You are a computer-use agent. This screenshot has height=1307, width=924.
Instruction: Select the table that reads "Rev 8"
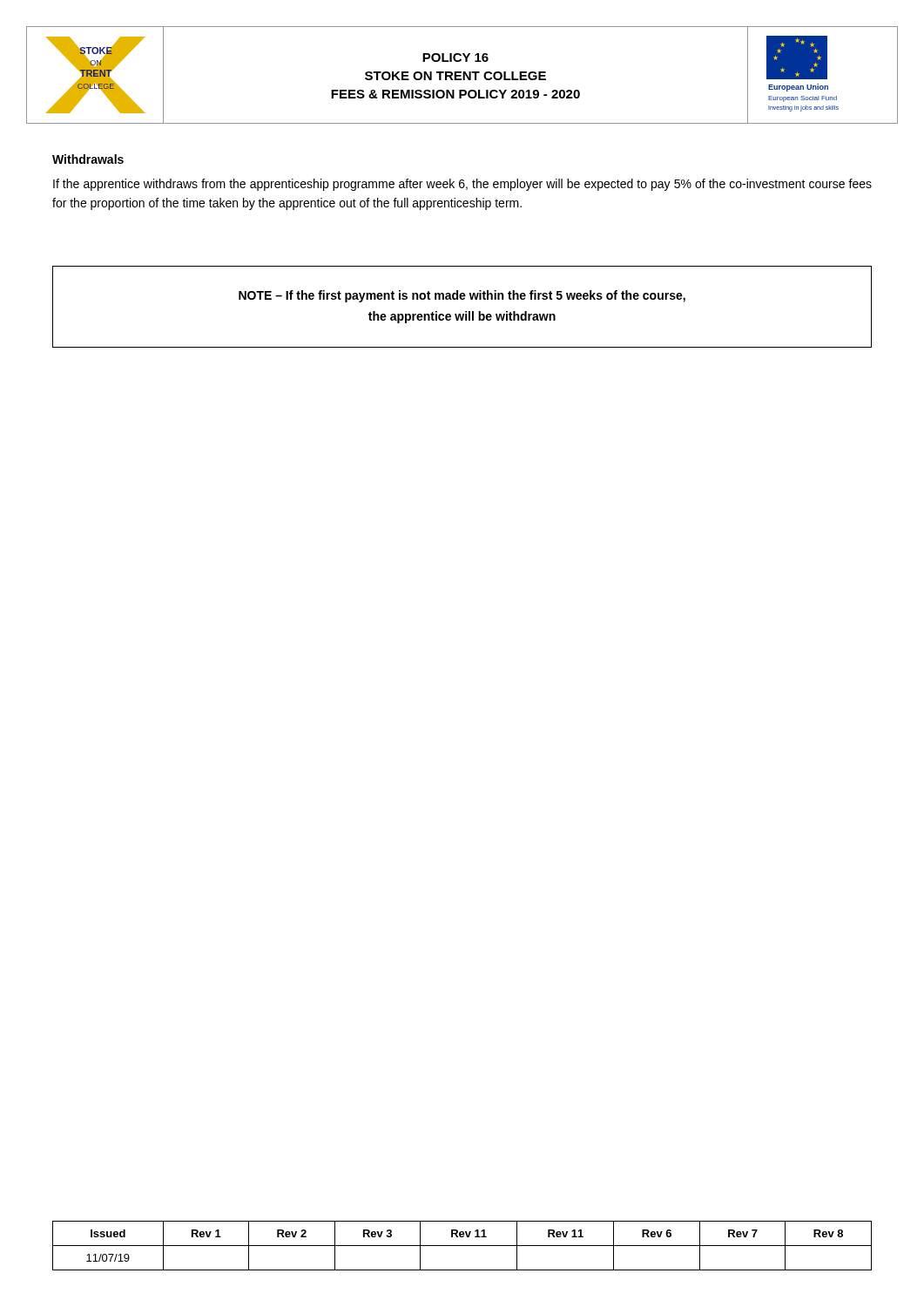pyautogui.click(x=462, y=1246)
